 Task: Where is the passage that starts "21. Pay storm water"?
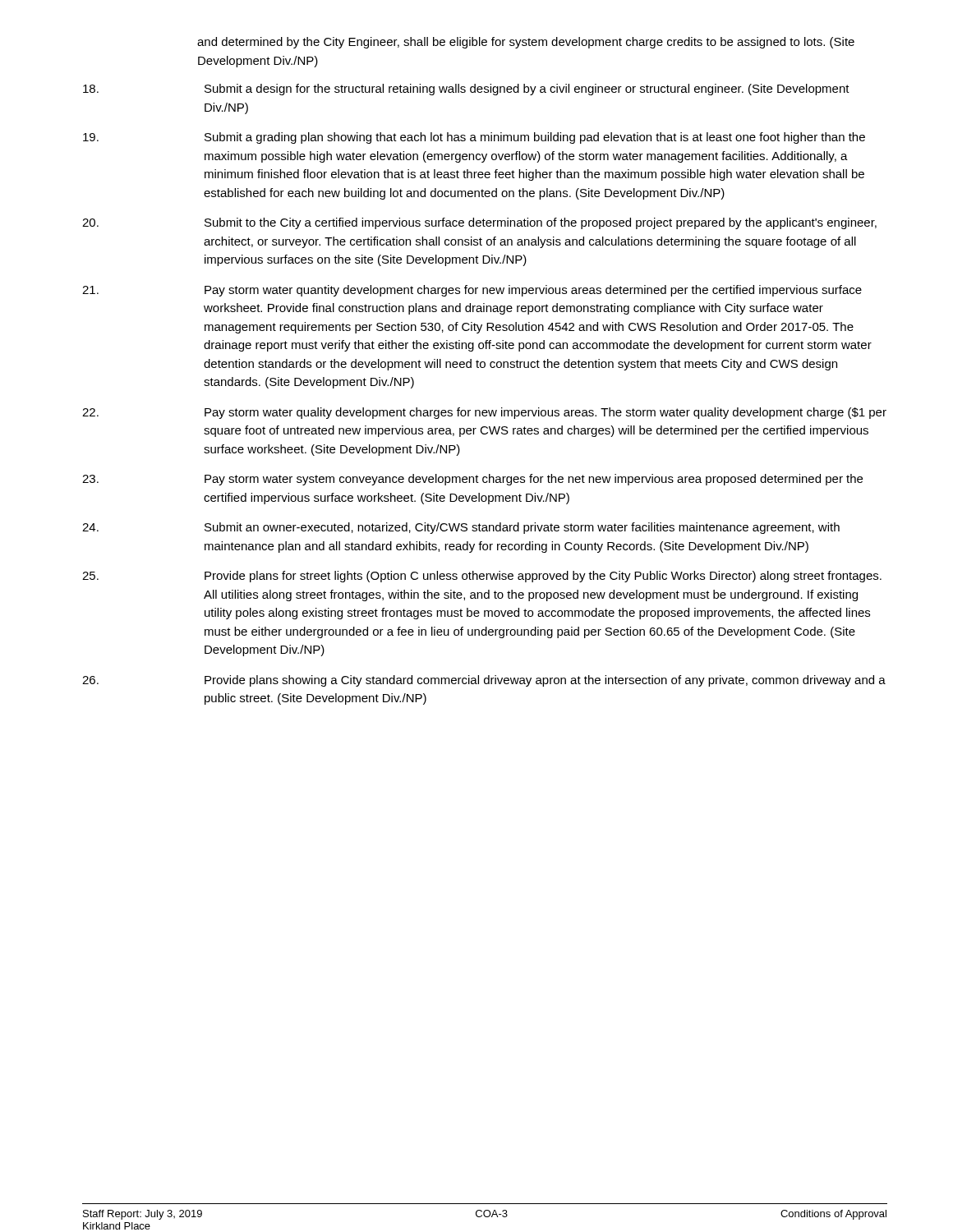485,336
